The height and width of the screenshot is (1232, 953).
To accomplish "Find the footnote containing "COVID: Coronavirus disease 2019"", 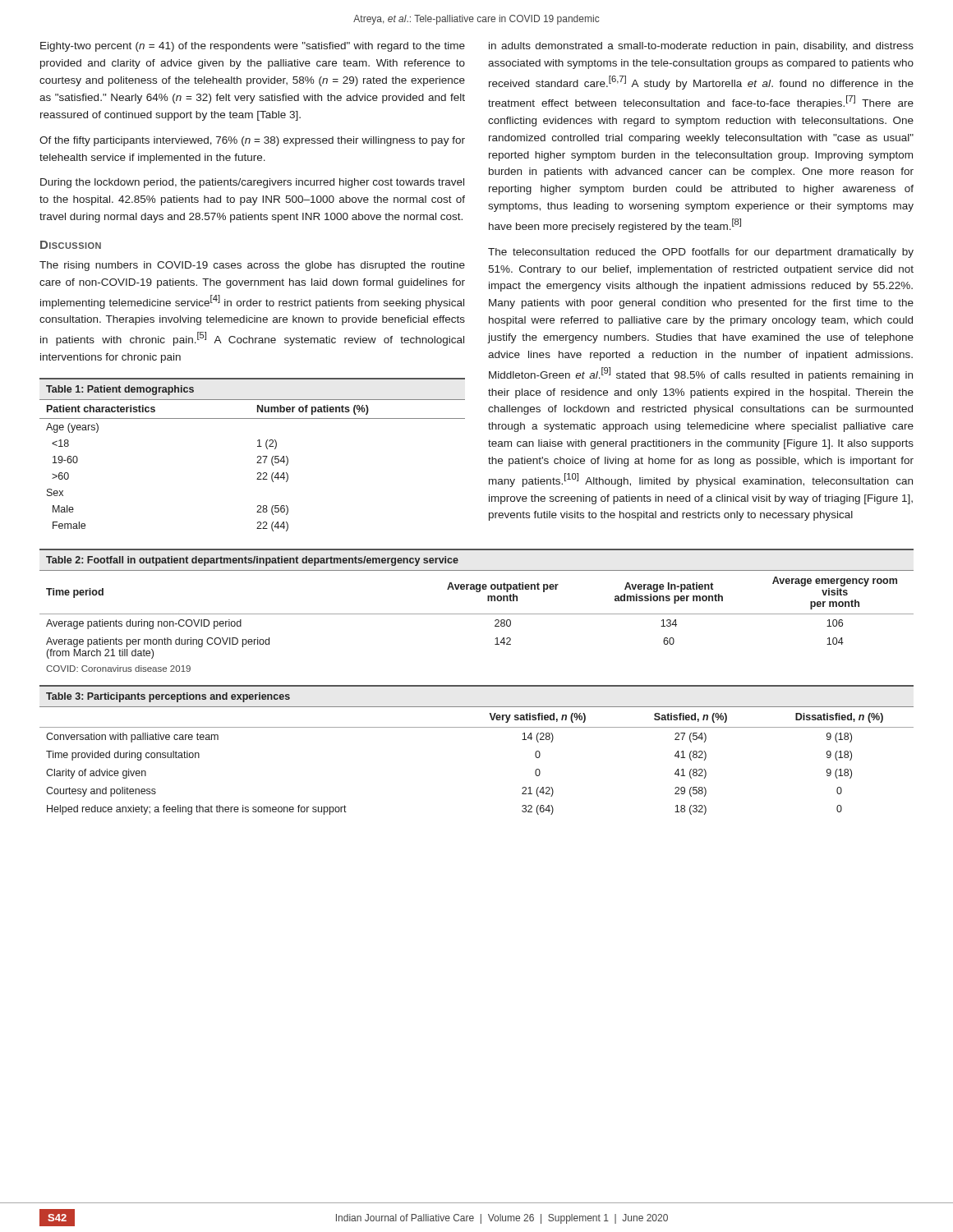I will pos(119,668).
